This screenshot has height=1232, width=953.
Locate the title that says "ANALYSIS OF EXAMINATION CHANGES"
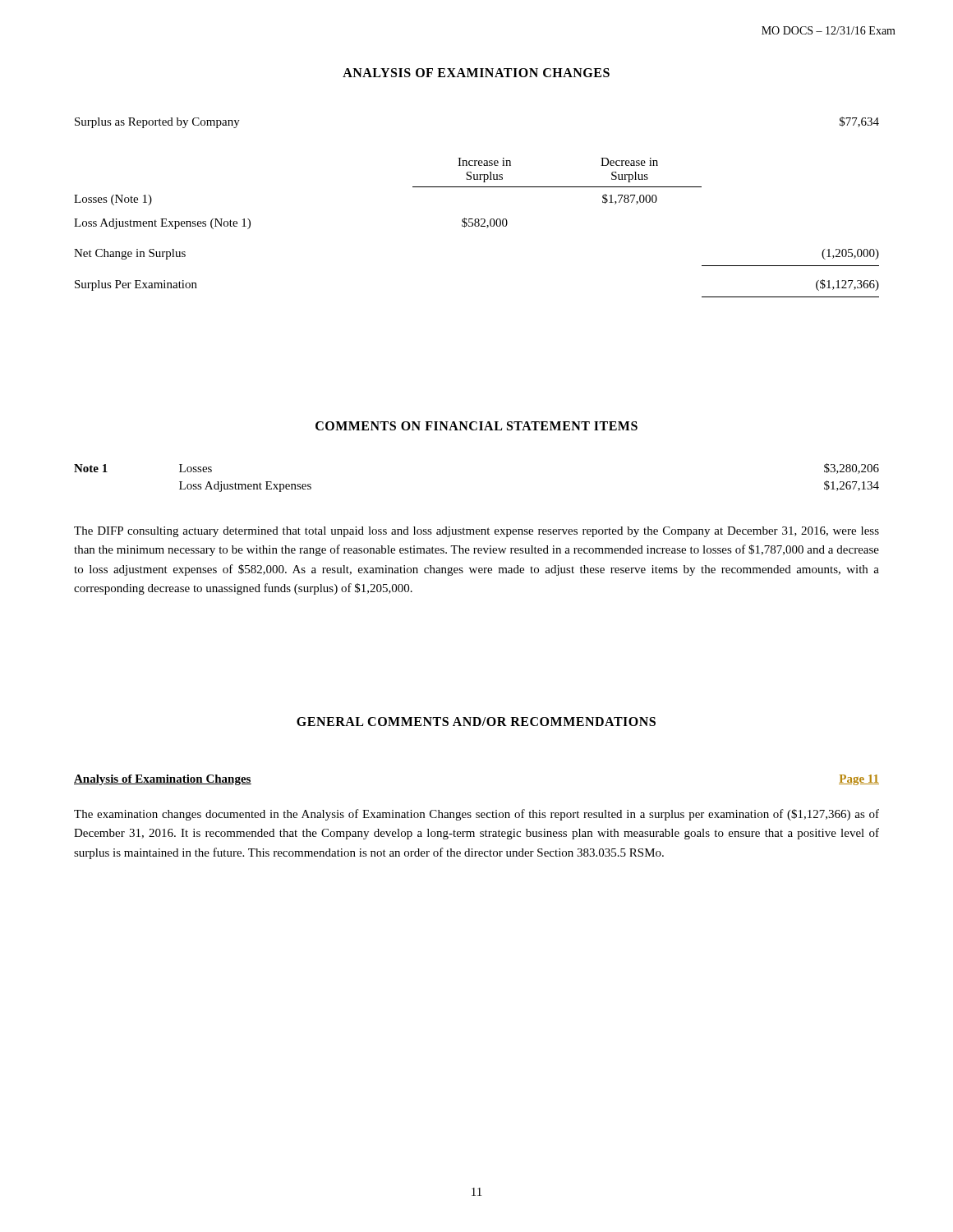coord(476,73)
